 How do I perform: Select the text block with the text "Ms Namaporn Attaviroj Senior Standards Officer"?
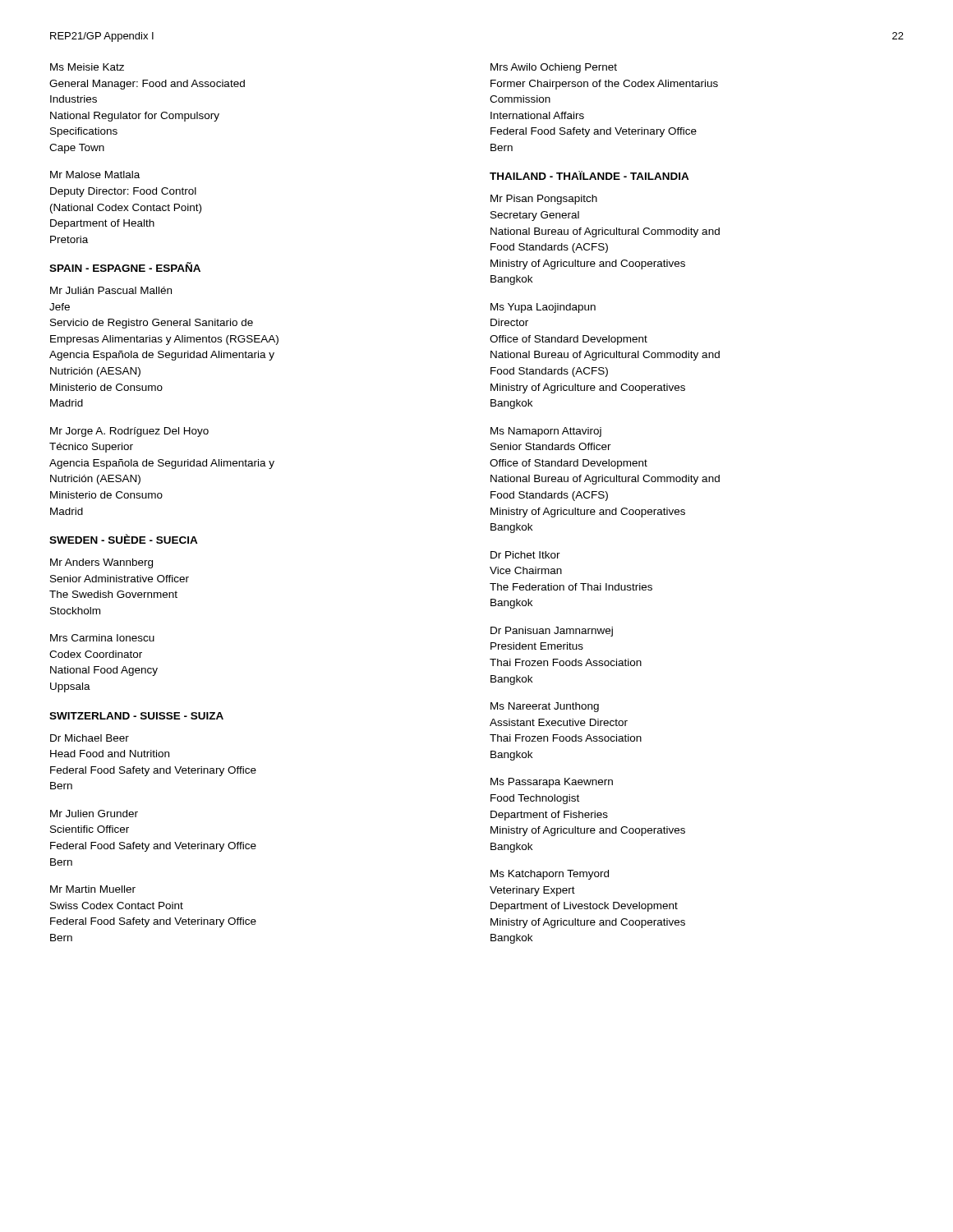(x=605, y=479)
